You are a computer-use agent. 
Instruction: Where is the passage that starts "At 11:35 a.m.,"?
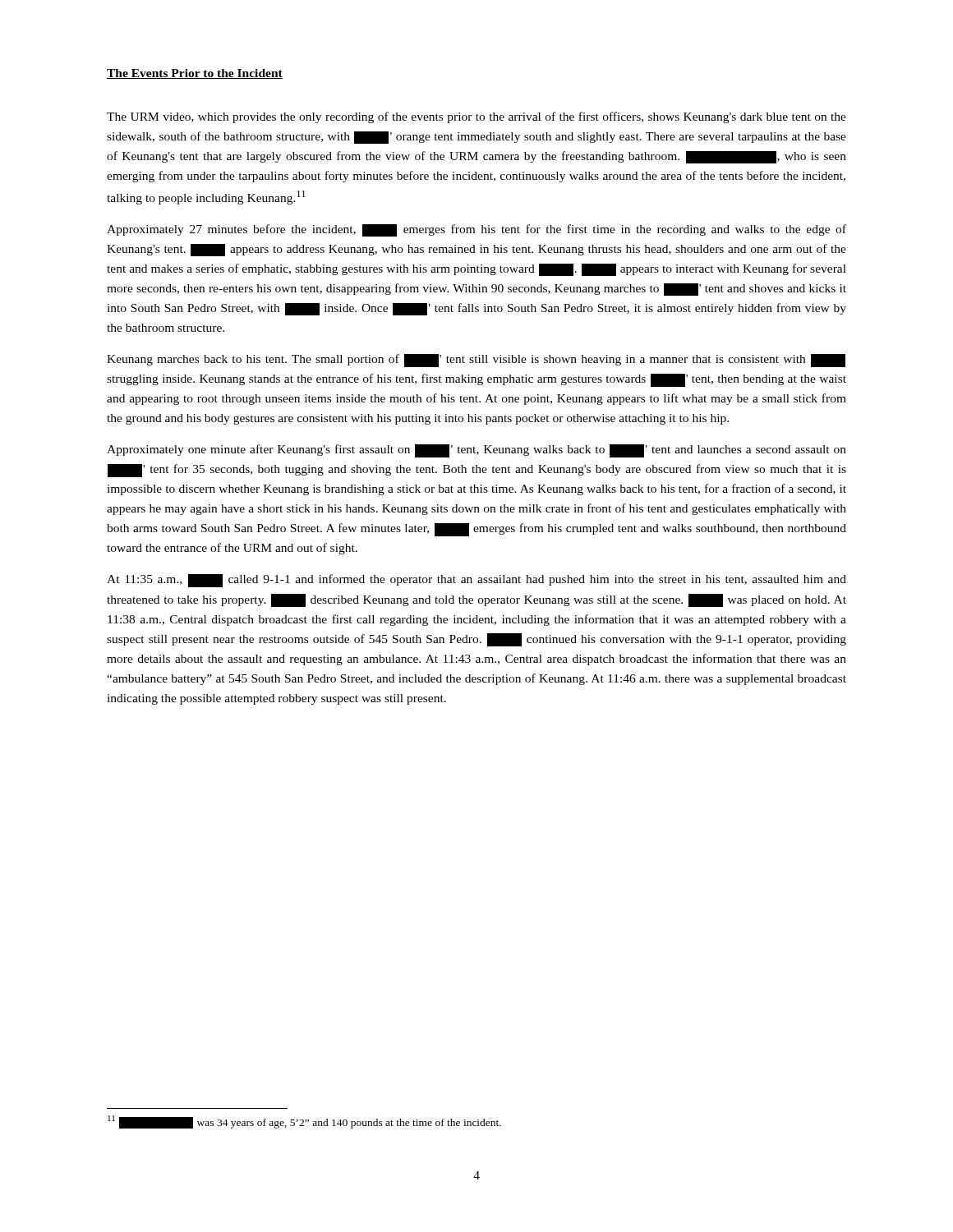[476, 639]
